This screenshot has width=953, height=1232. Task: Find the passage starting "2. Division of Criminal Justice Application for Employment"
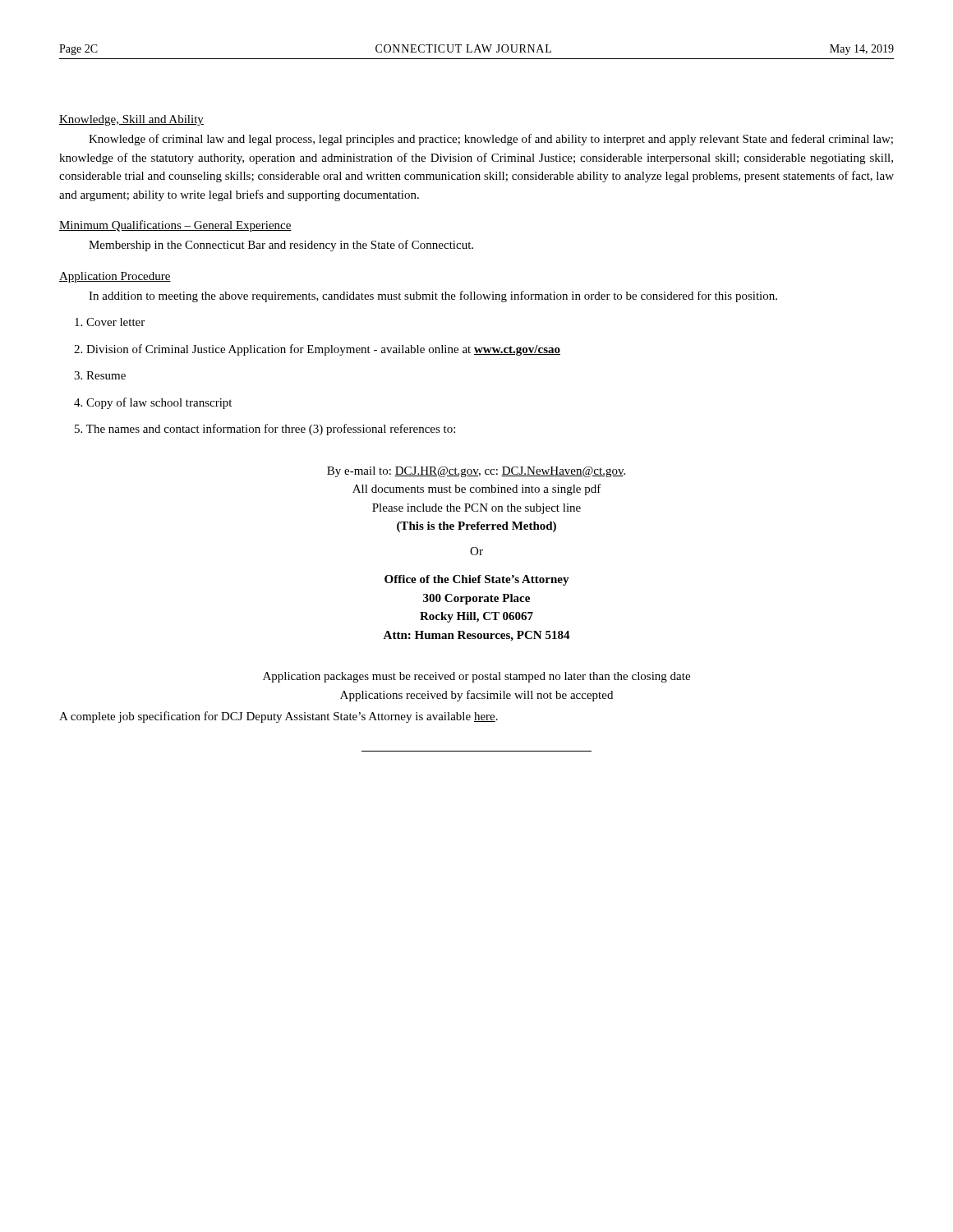click(x=484, y=349)
